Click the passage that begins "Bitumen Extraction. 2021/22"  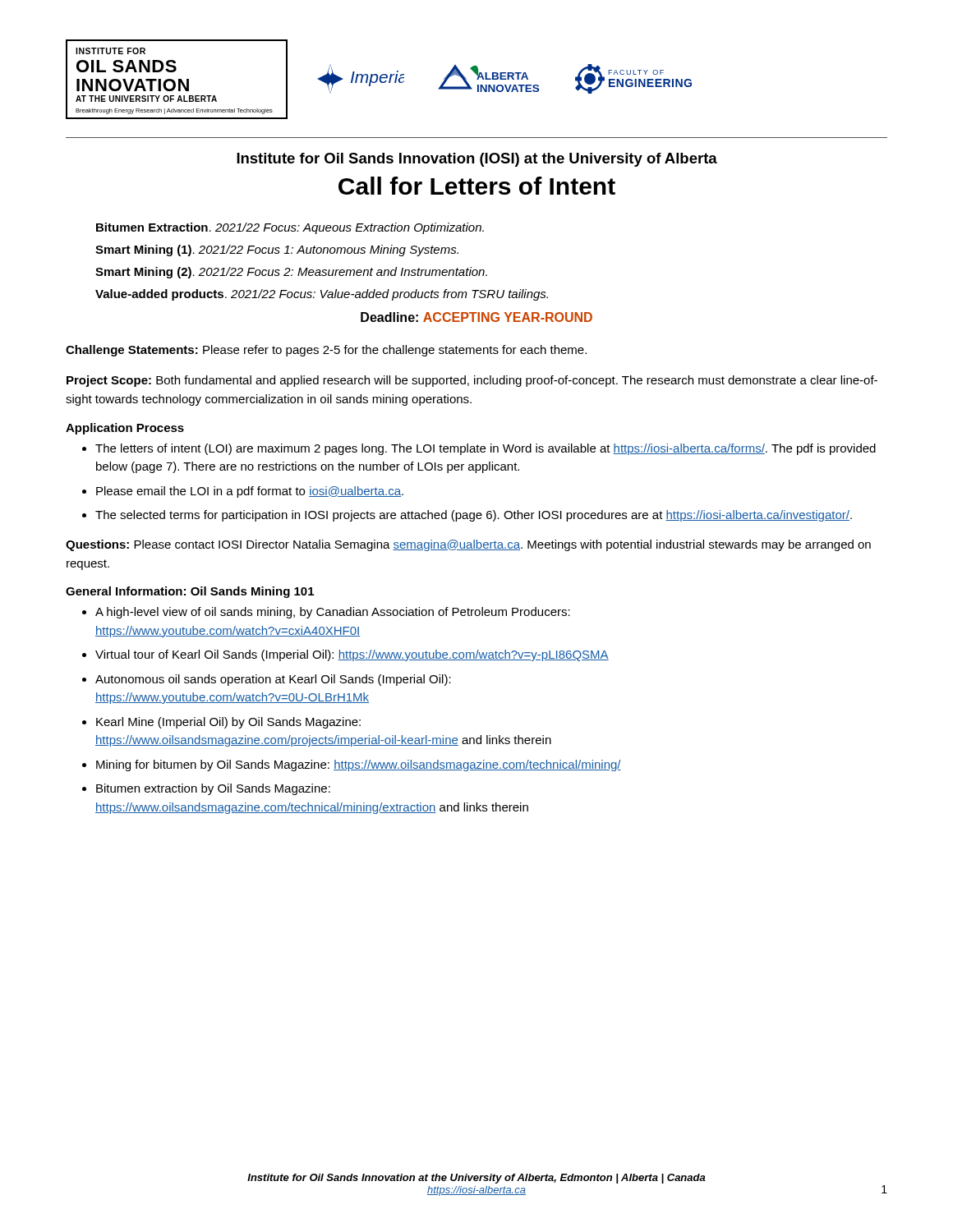[290, 227]
